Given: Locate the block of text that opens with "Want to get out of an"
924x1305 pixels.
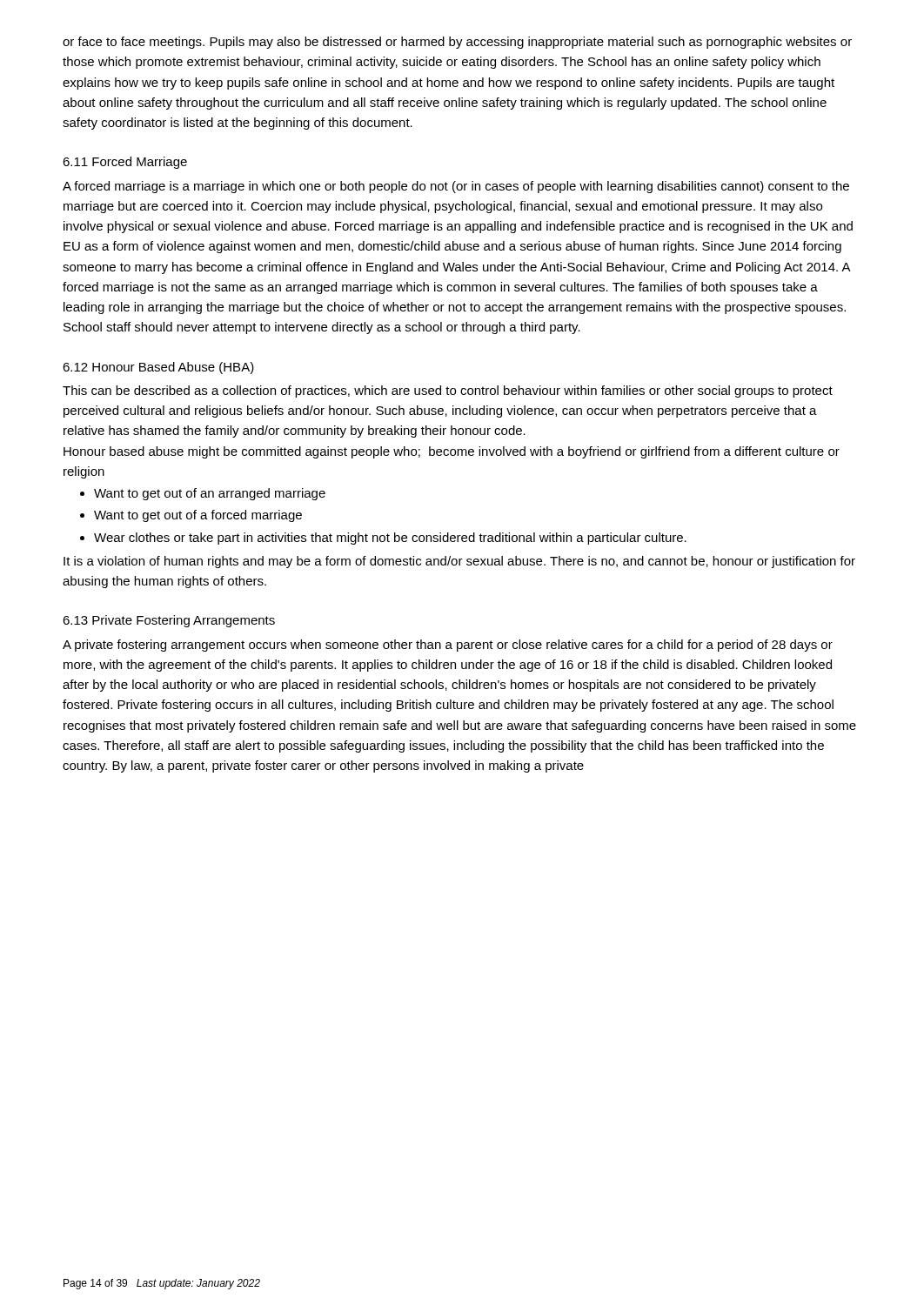Looking at the screenshot, I should (203, 494).
